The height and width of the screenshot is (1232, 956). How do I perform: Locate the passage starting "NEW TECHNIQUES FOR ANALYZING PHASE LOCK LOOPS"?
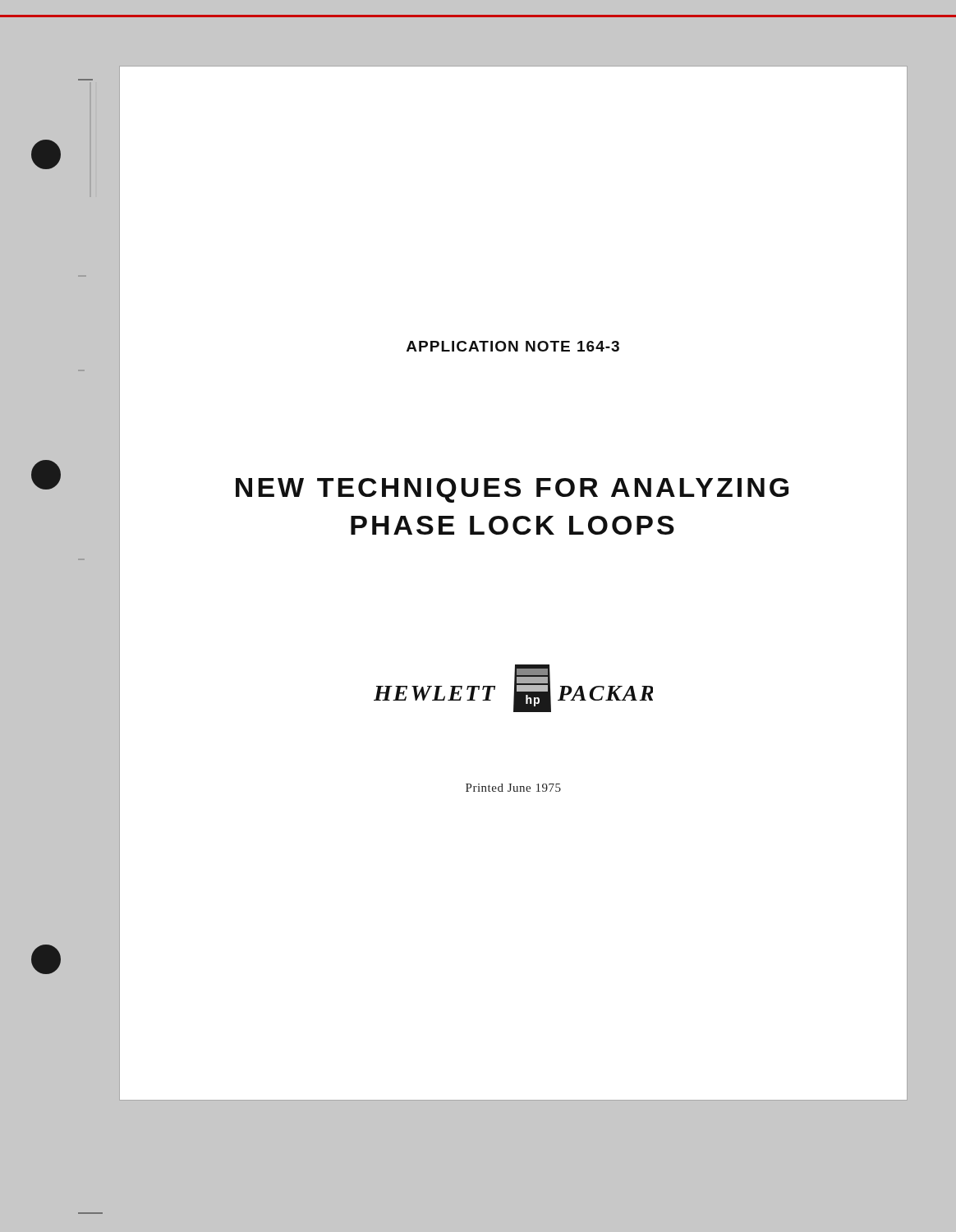[513, 506]
